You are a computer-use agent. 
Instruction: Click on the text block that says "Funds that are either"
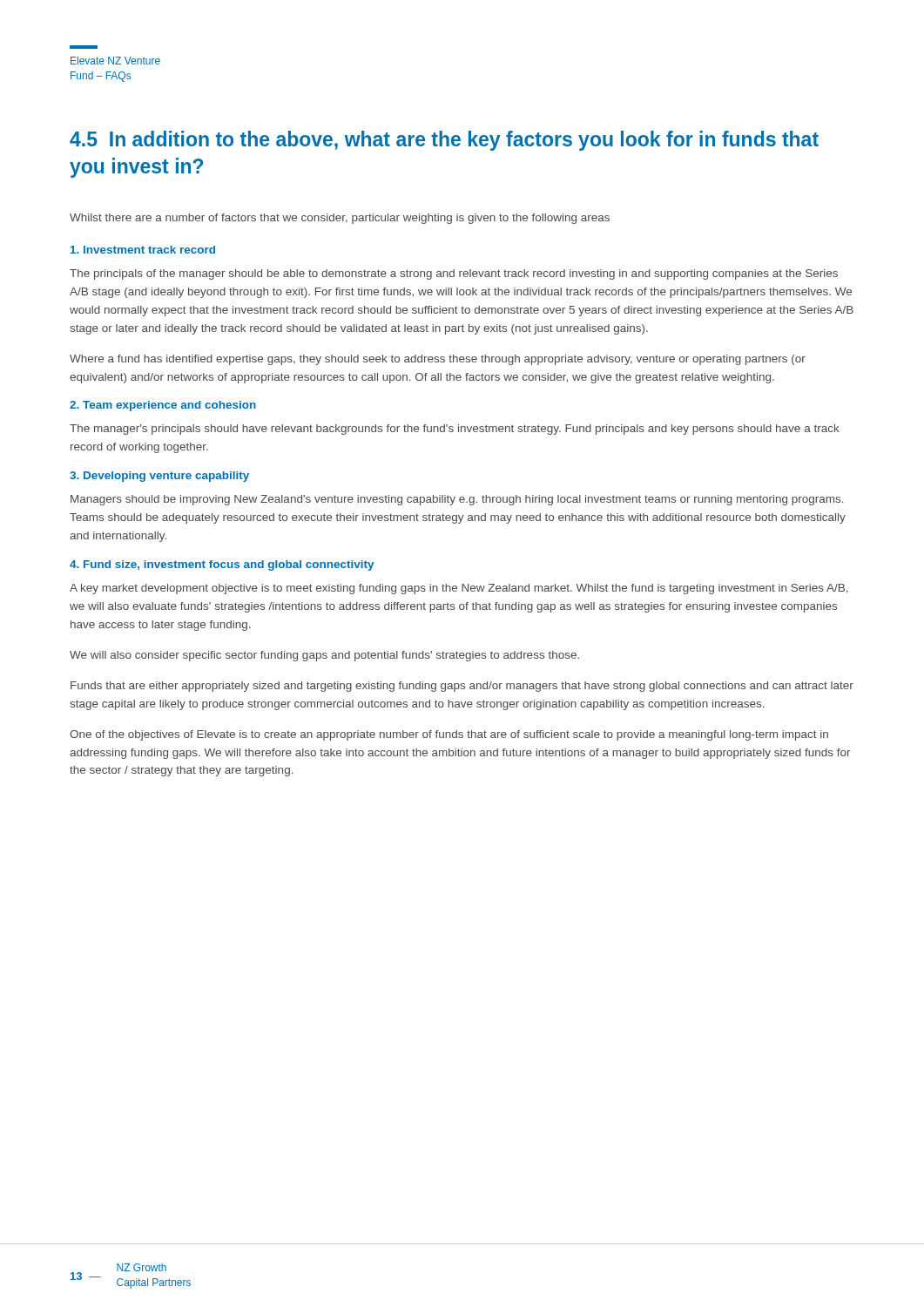pyautogui.click(x=461, y=694)
